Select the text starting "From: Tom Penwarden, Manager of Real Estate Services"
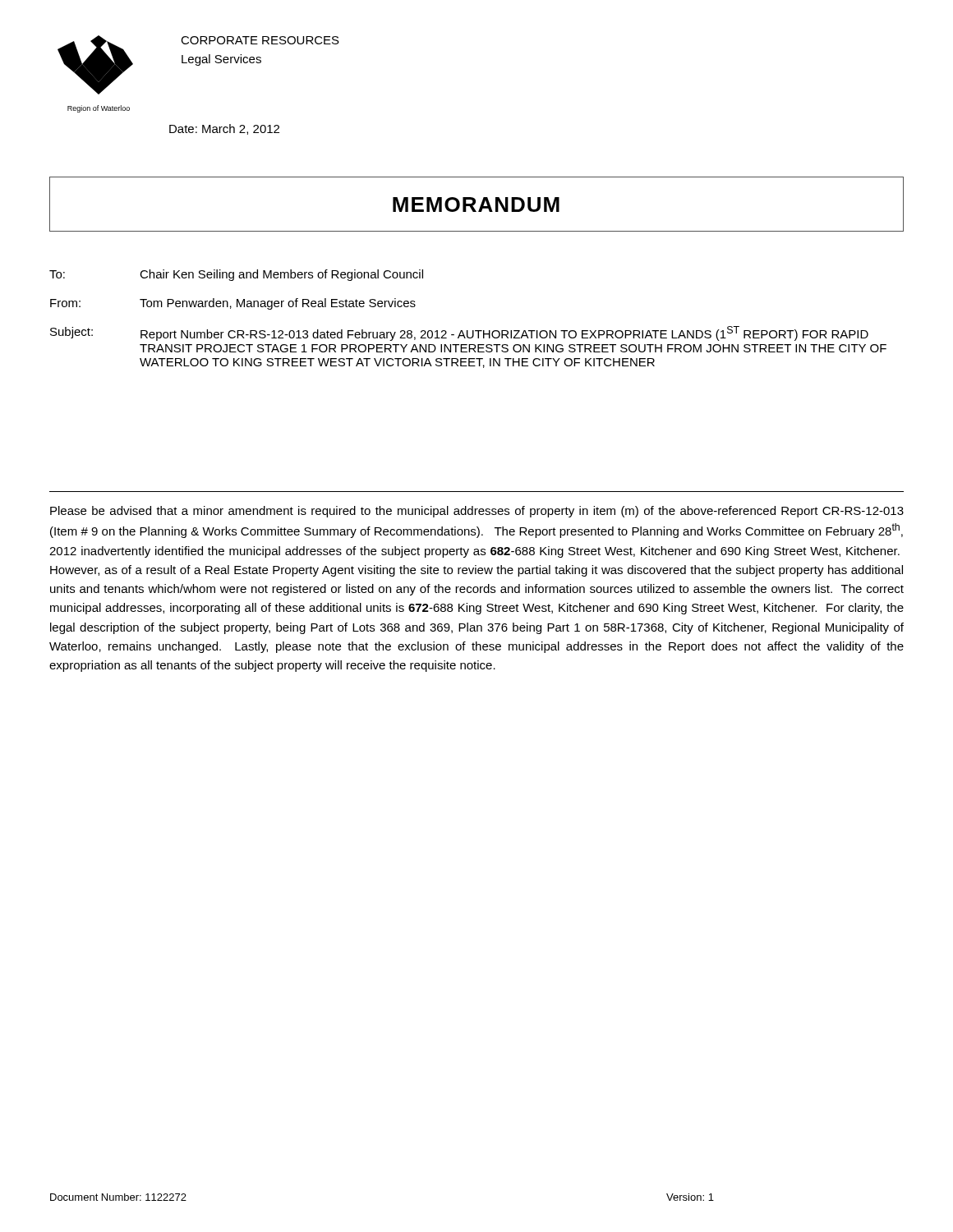This screenshot has height=1232, width=953. tap(233, 304)
